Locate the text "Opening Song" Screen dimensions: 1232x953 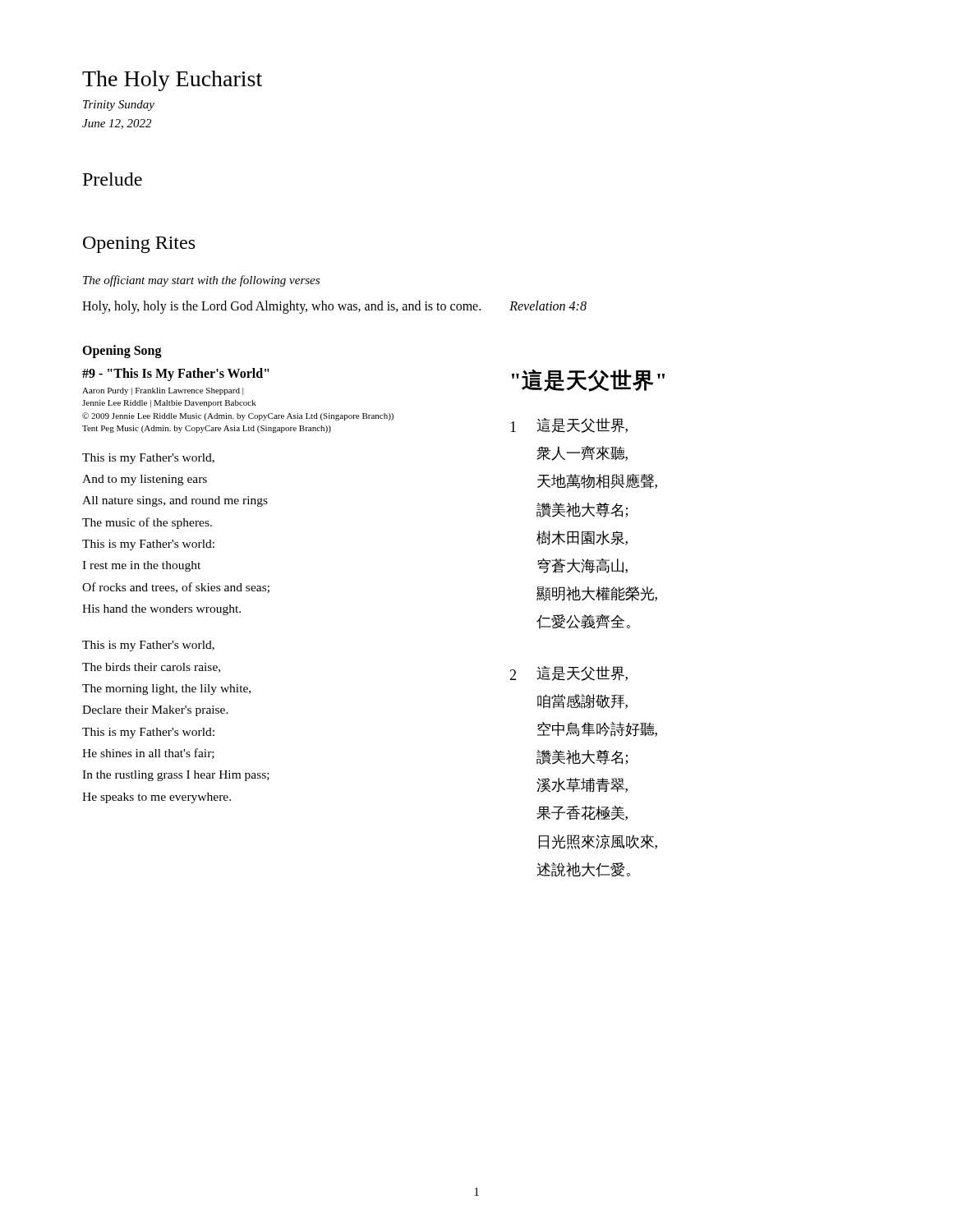click(x=122, y=352)
